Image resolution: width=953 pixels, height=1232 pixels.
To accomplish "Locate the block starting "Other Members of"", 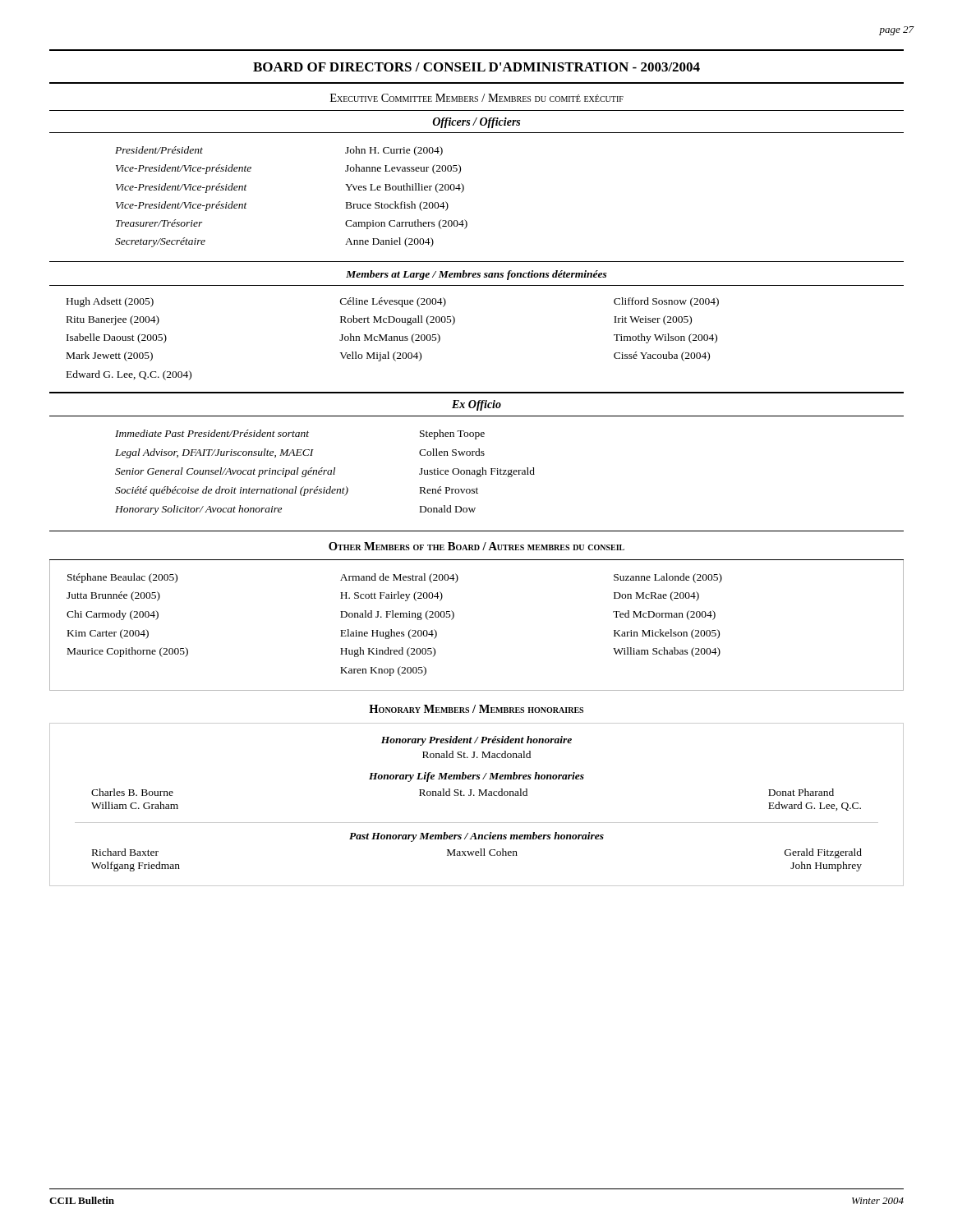I will (x=476, y=546).
